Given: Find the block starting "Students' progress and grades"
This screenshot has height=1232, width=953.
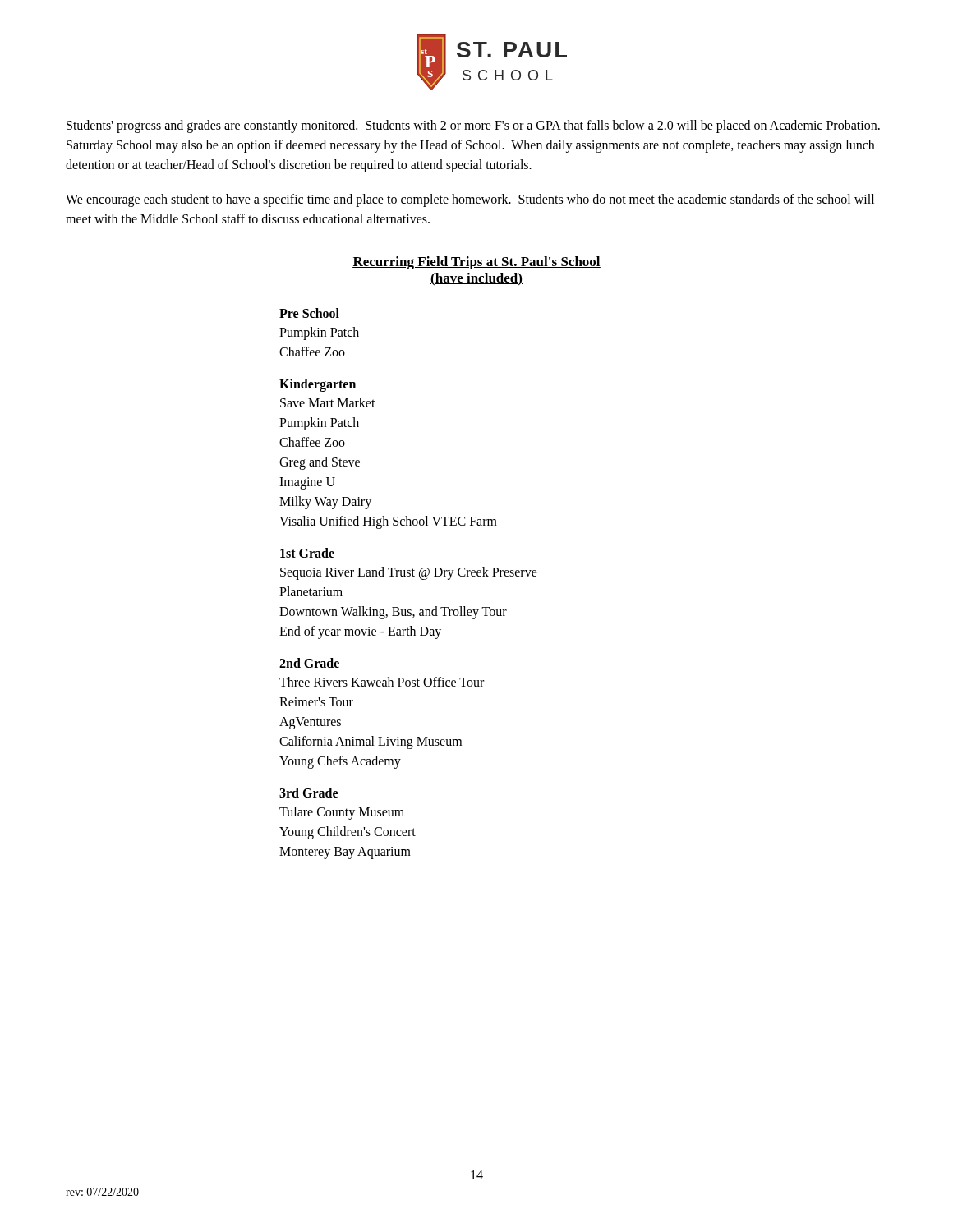Looking at the screenshot, I should pyautogui.click(x=475, y=145).
